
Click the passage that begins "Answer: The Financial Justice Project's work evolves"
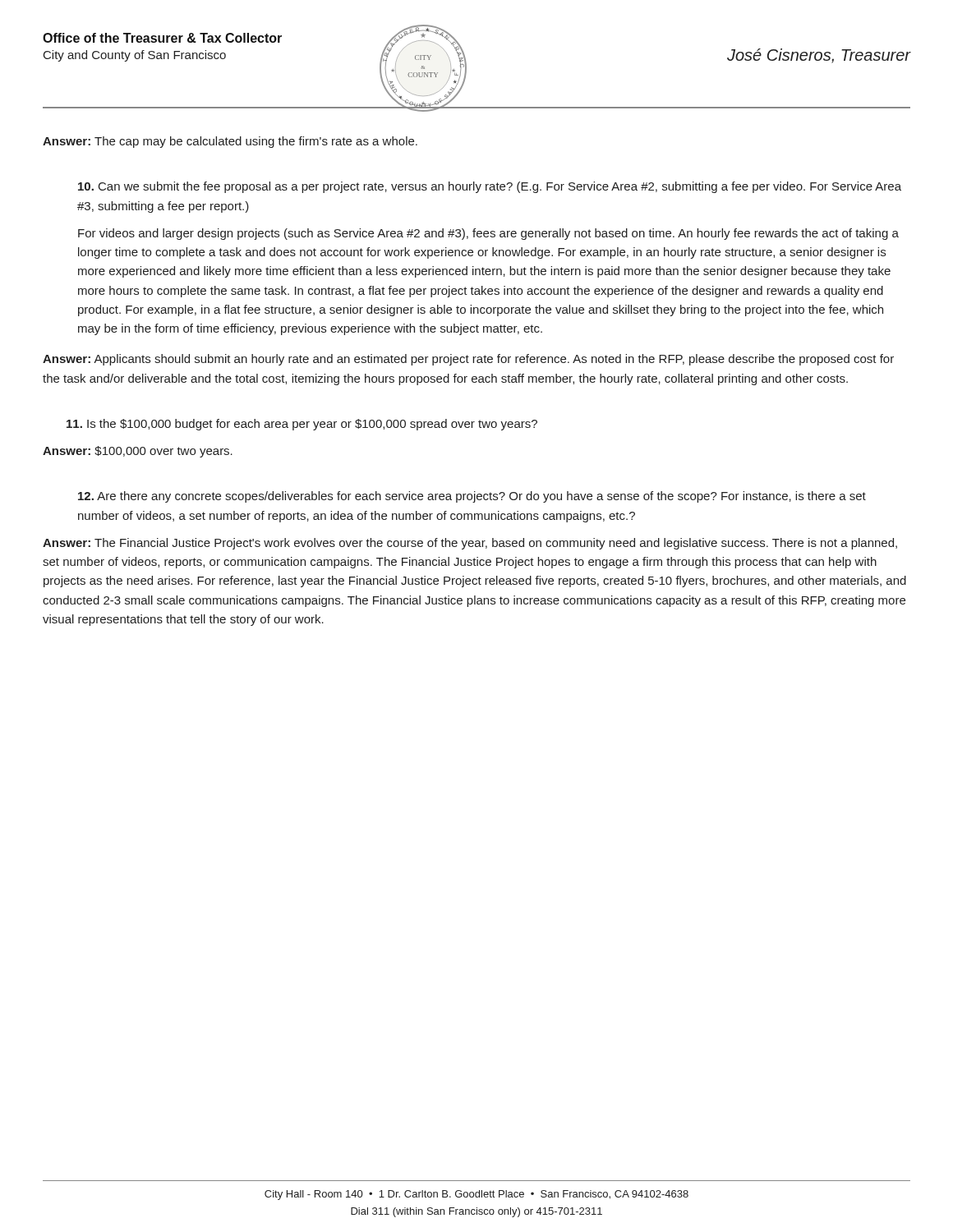click(475, 580)
